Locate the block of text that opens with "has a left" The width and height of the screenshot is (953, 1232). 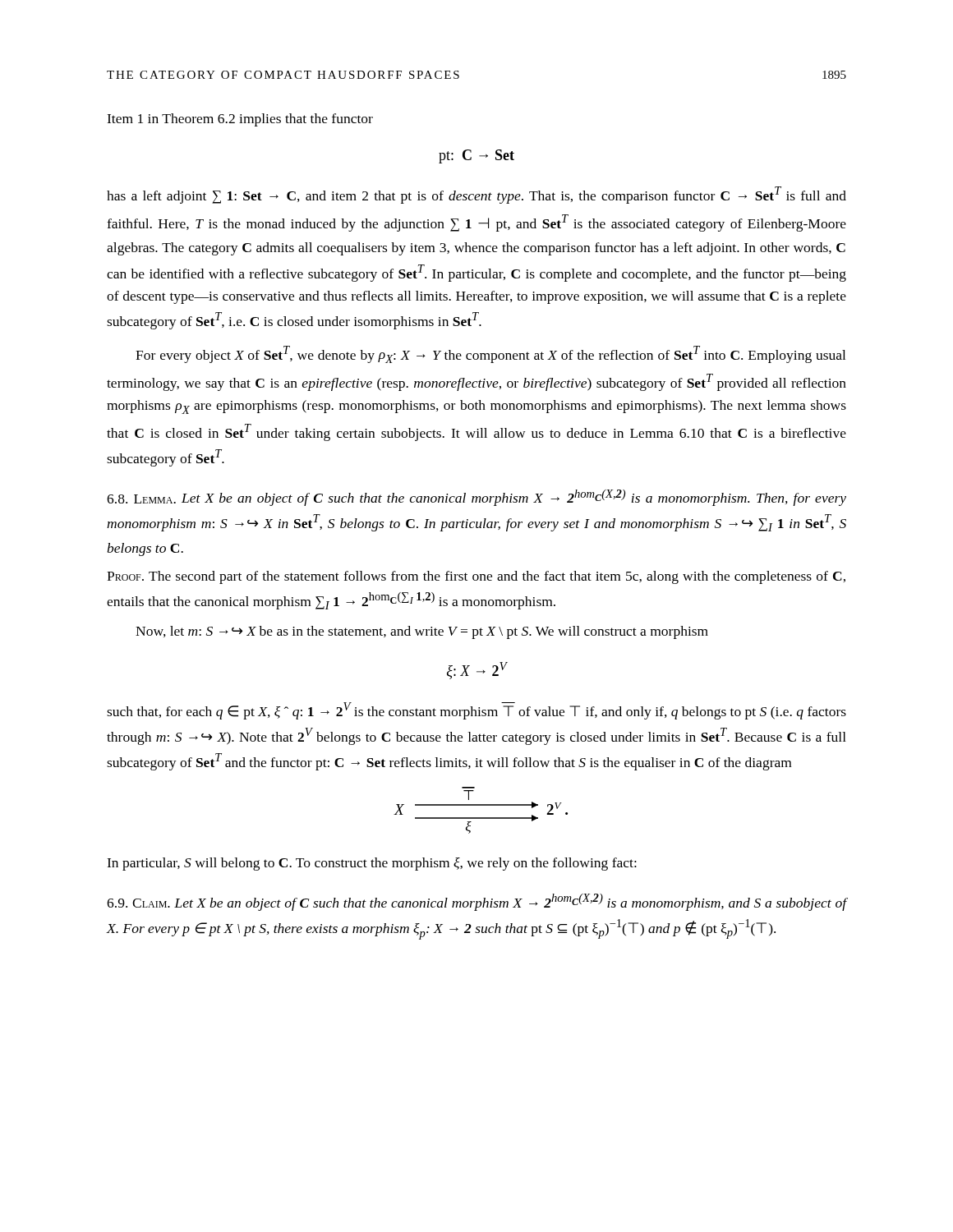pyautogui.click(x=476, y=256)
